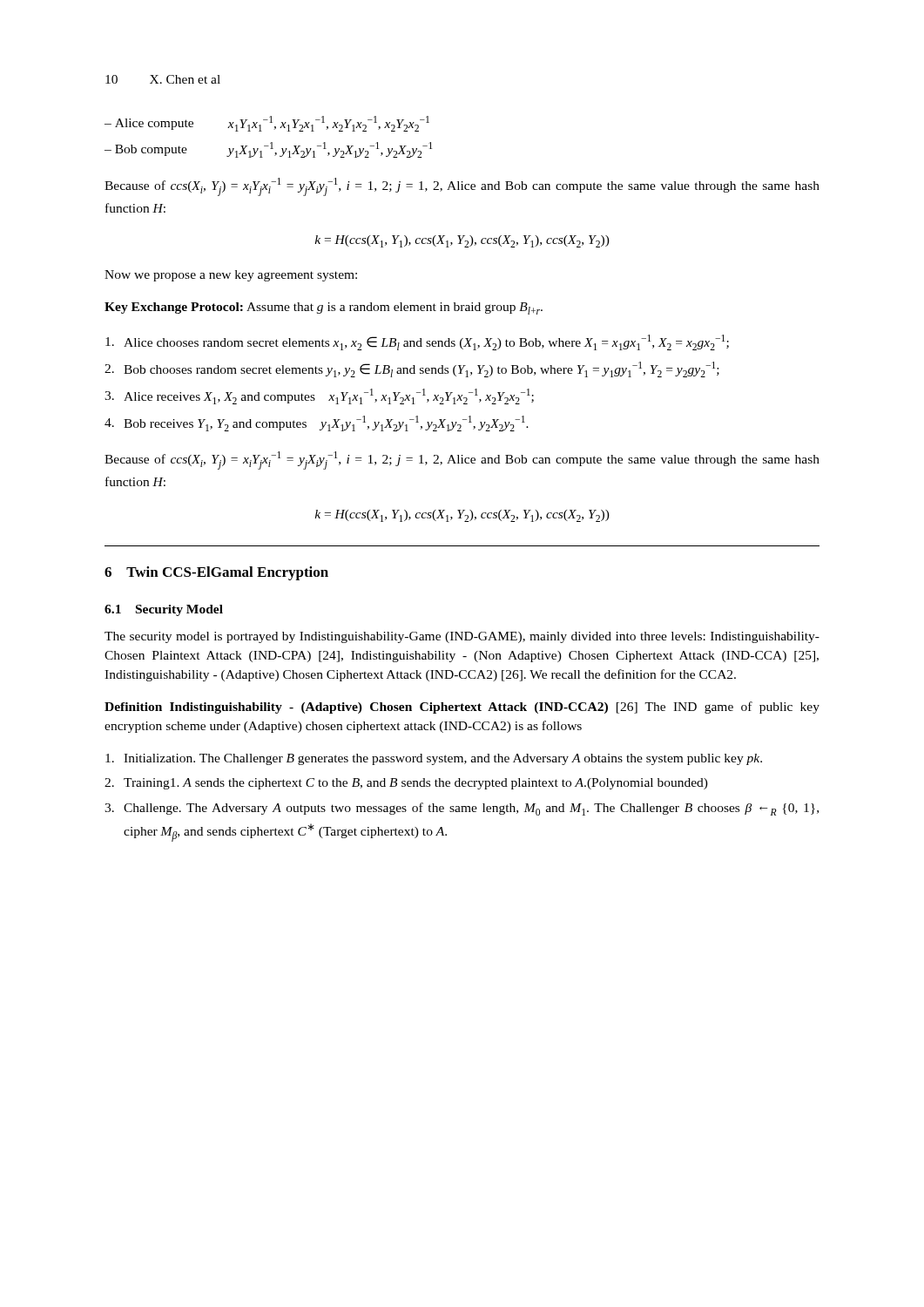Navigate to the region starting "– Alice compute x1Y1x1−1, x1Y2x1−1, x2Y1x2−1, x2Y2x2−1"

pyautogui.click(x=267, y=125)
